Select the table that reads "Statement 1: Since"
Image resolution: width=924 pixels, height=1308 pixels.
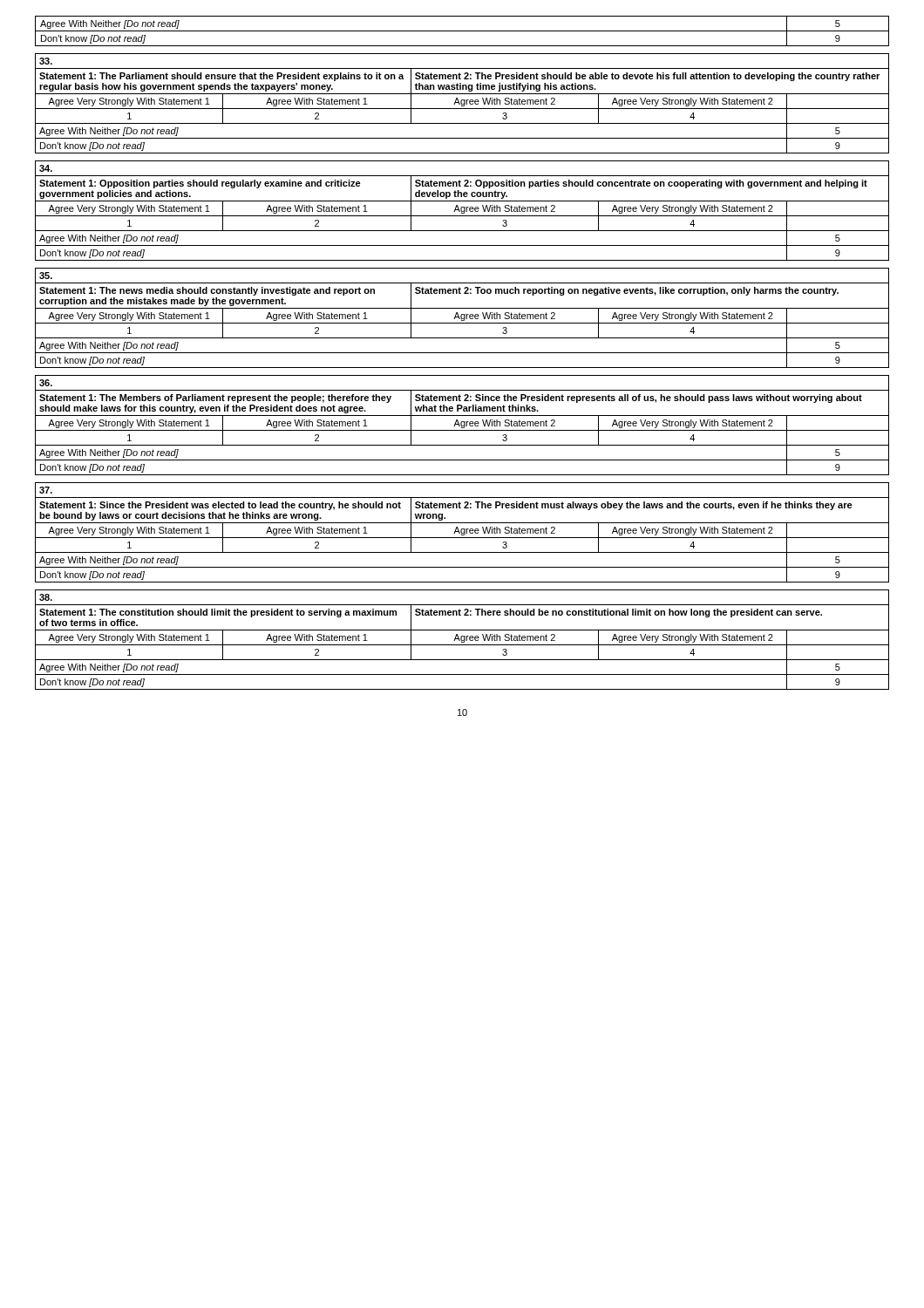462,532
